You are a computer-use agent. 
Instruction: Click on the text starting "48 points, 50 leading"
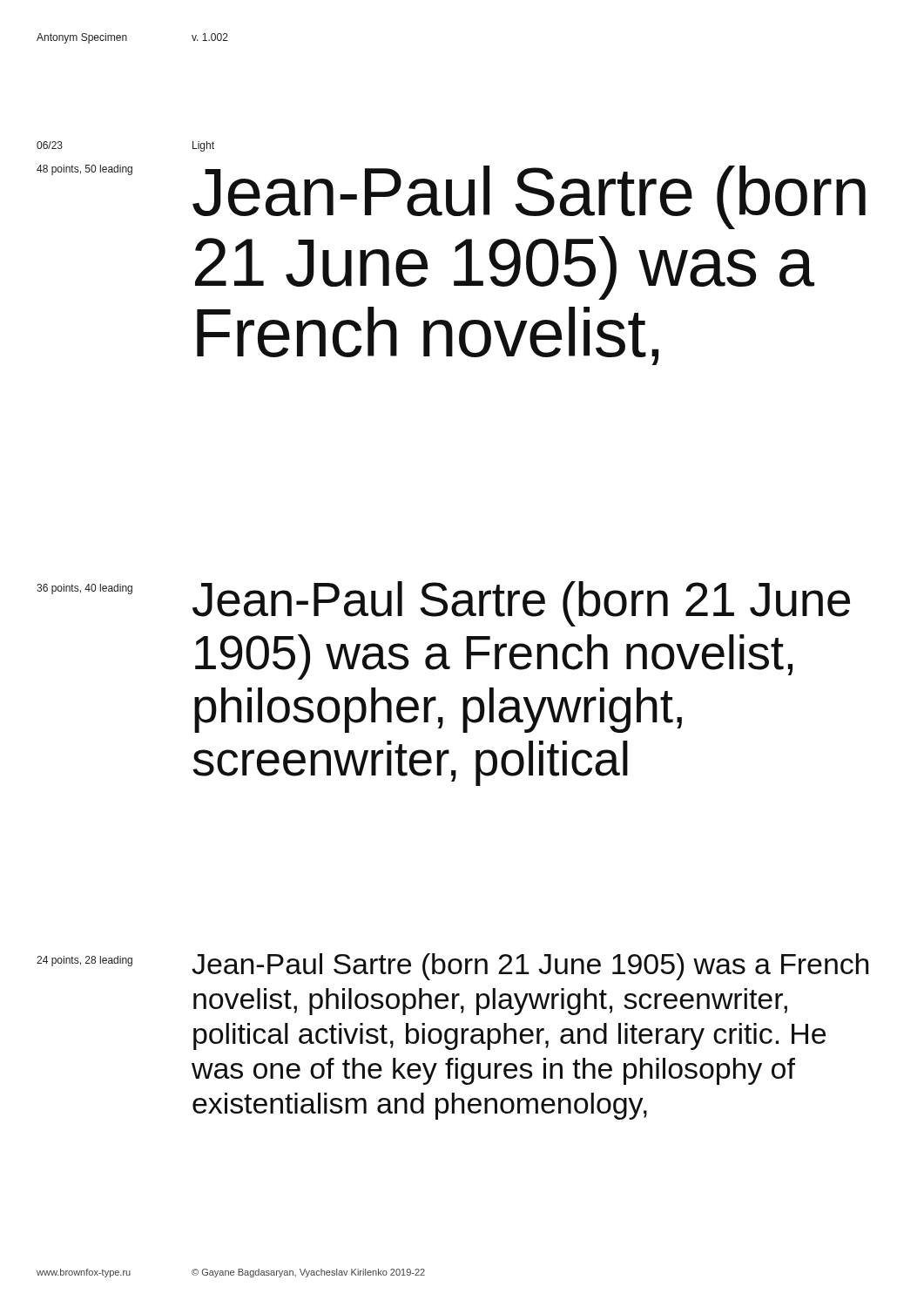85,169
